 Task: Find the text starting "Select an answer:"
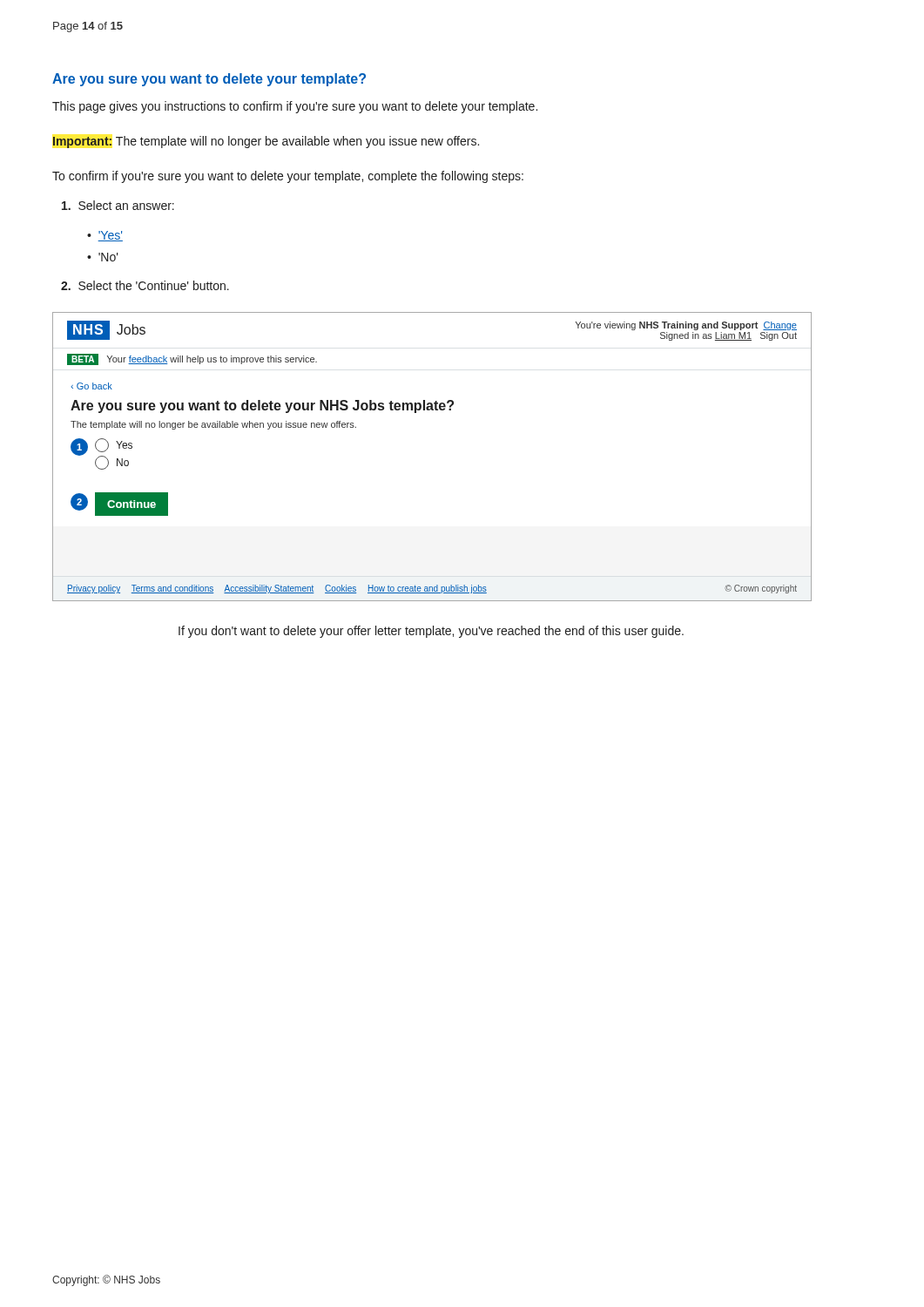118,206
